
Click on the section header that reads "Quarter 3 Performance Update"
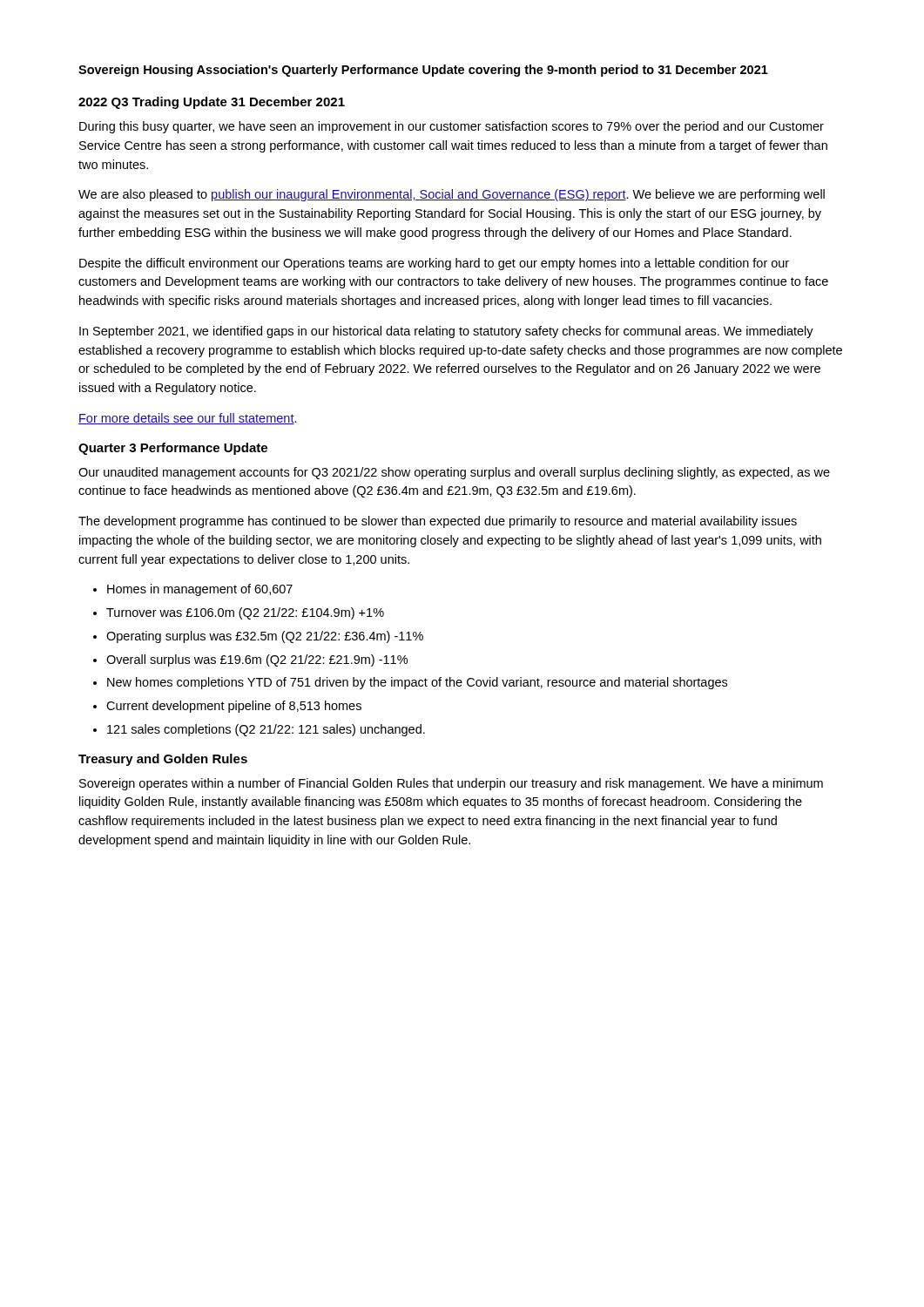pos(173,447)
